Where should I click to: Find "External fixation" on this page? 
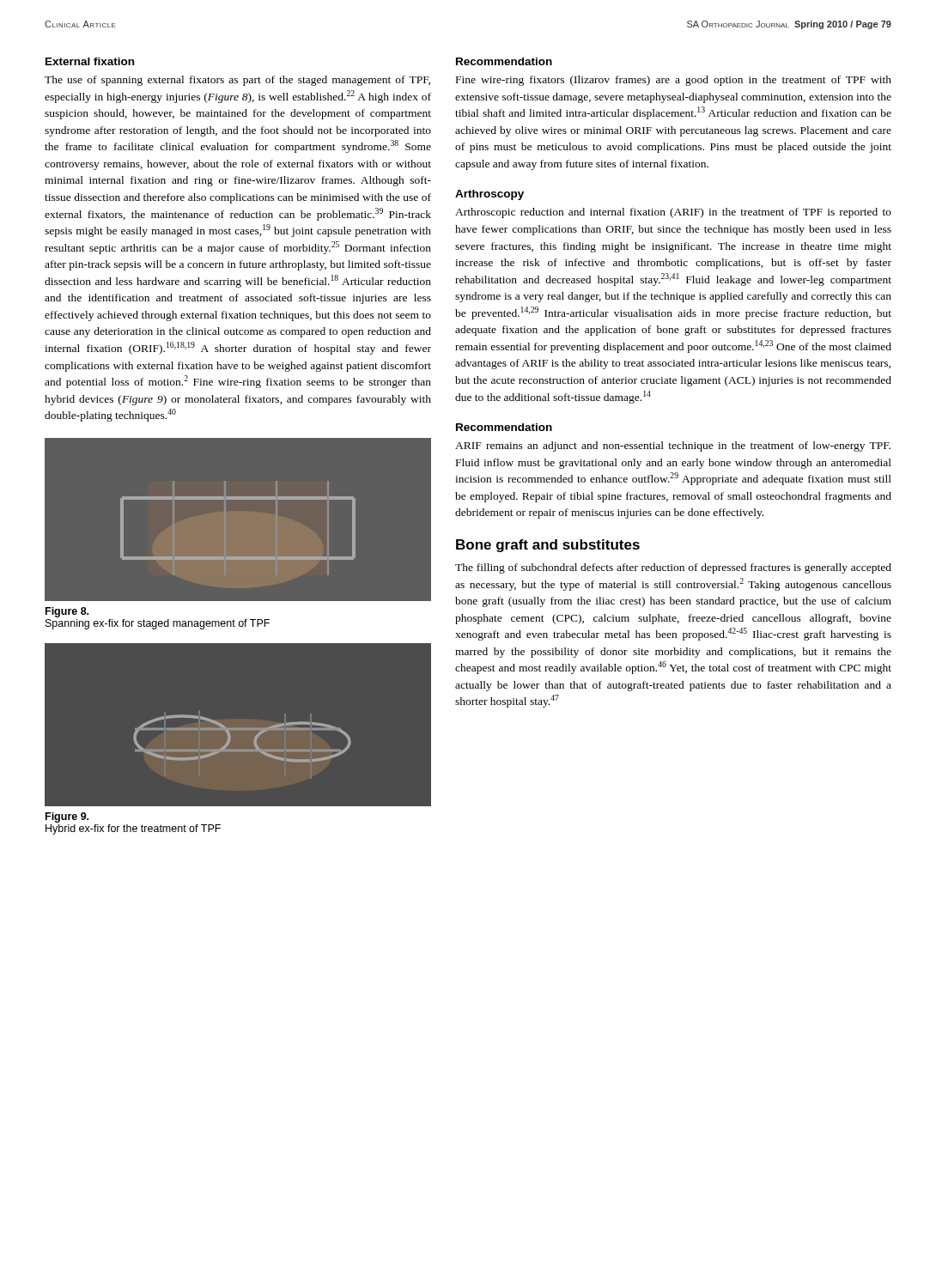click(90, 61)
